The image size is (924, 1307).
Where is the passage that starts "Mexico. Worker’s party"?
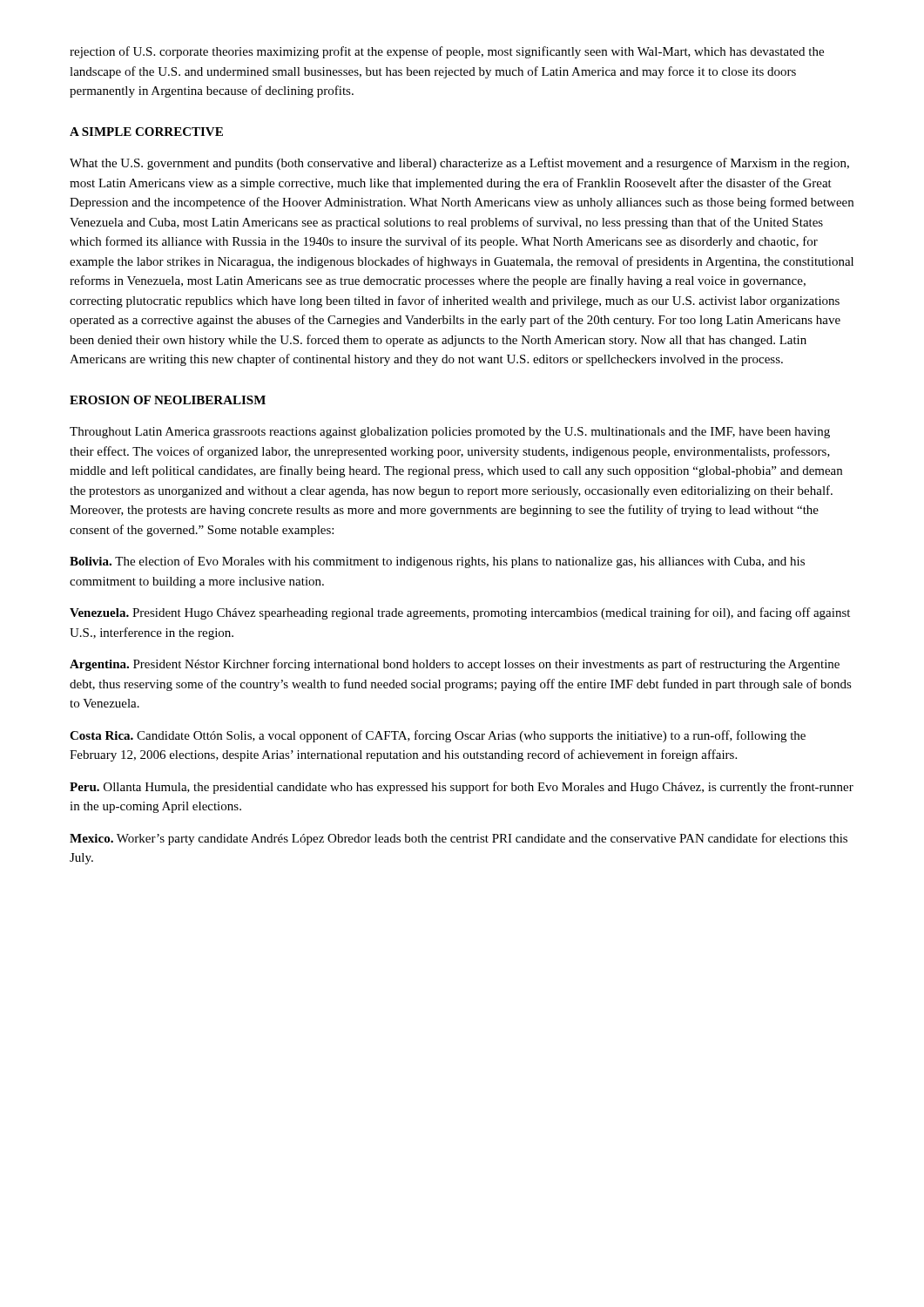(x=462, y=848)
